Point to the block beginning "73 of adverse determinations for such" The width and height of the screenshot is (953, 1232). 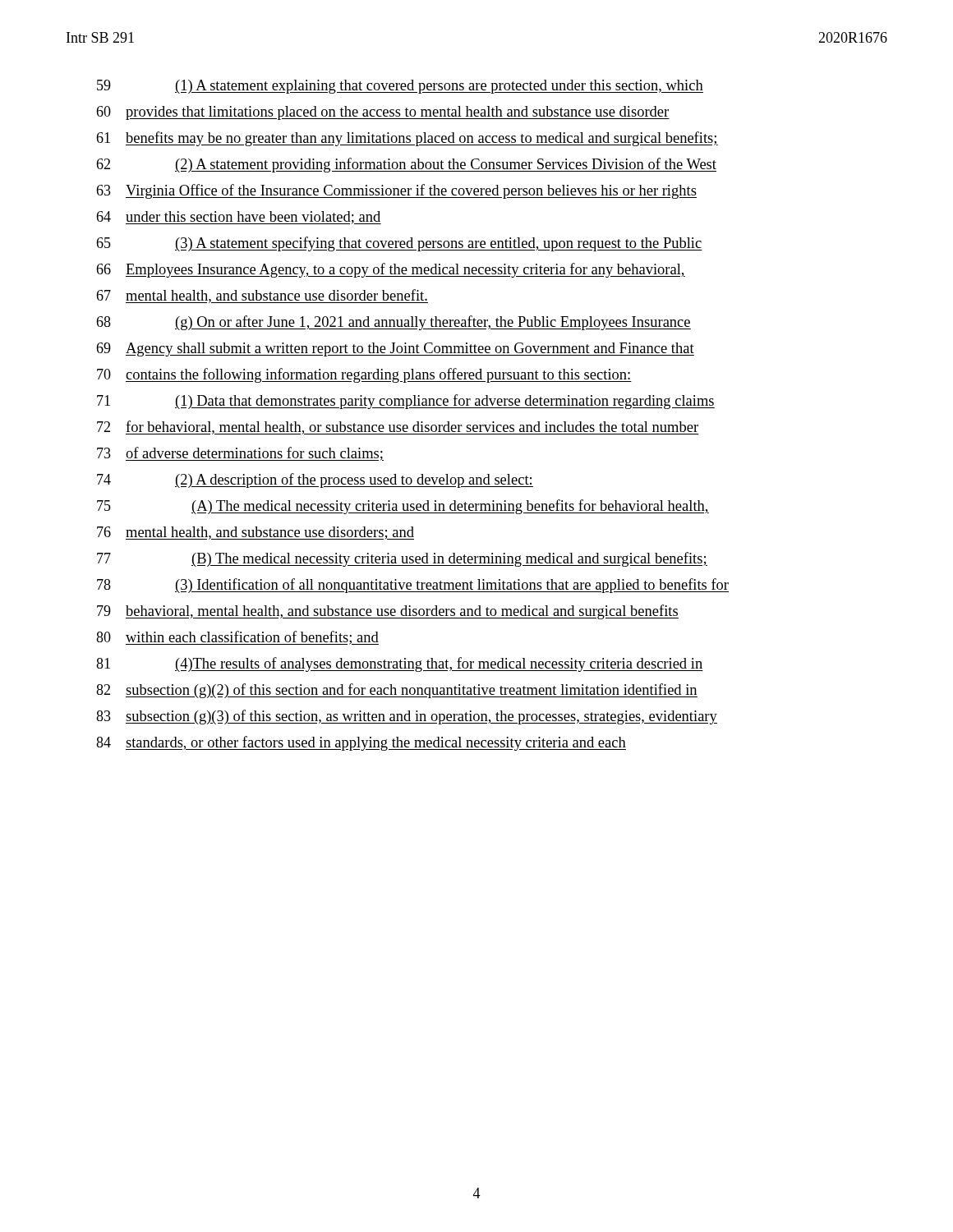point(240,454)
